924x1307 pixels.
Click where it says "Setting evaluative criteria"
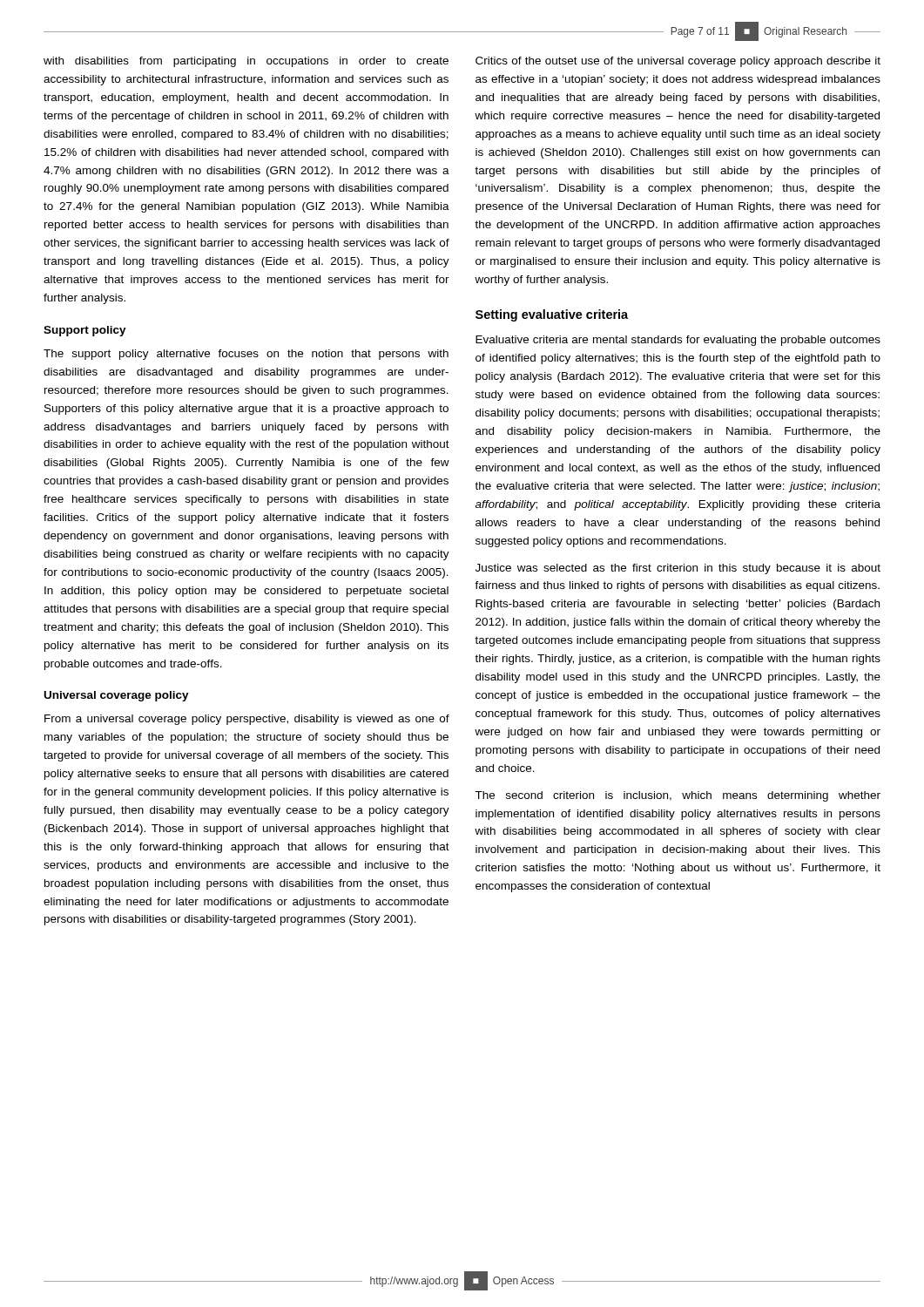click(x=552, y=315)
